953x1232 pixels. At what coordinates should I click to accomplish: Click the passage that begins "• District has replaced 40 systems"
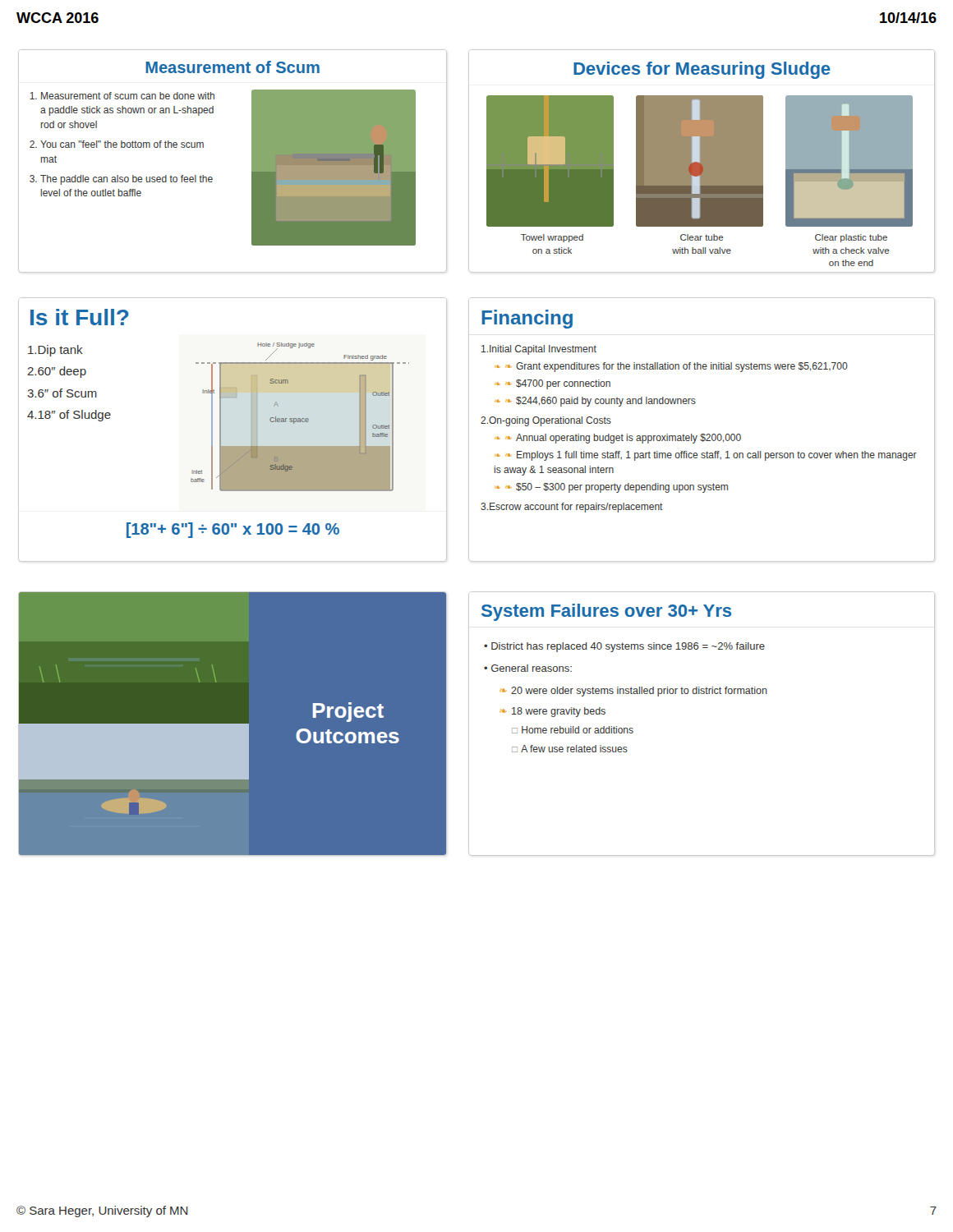click(x=624, y=646)
